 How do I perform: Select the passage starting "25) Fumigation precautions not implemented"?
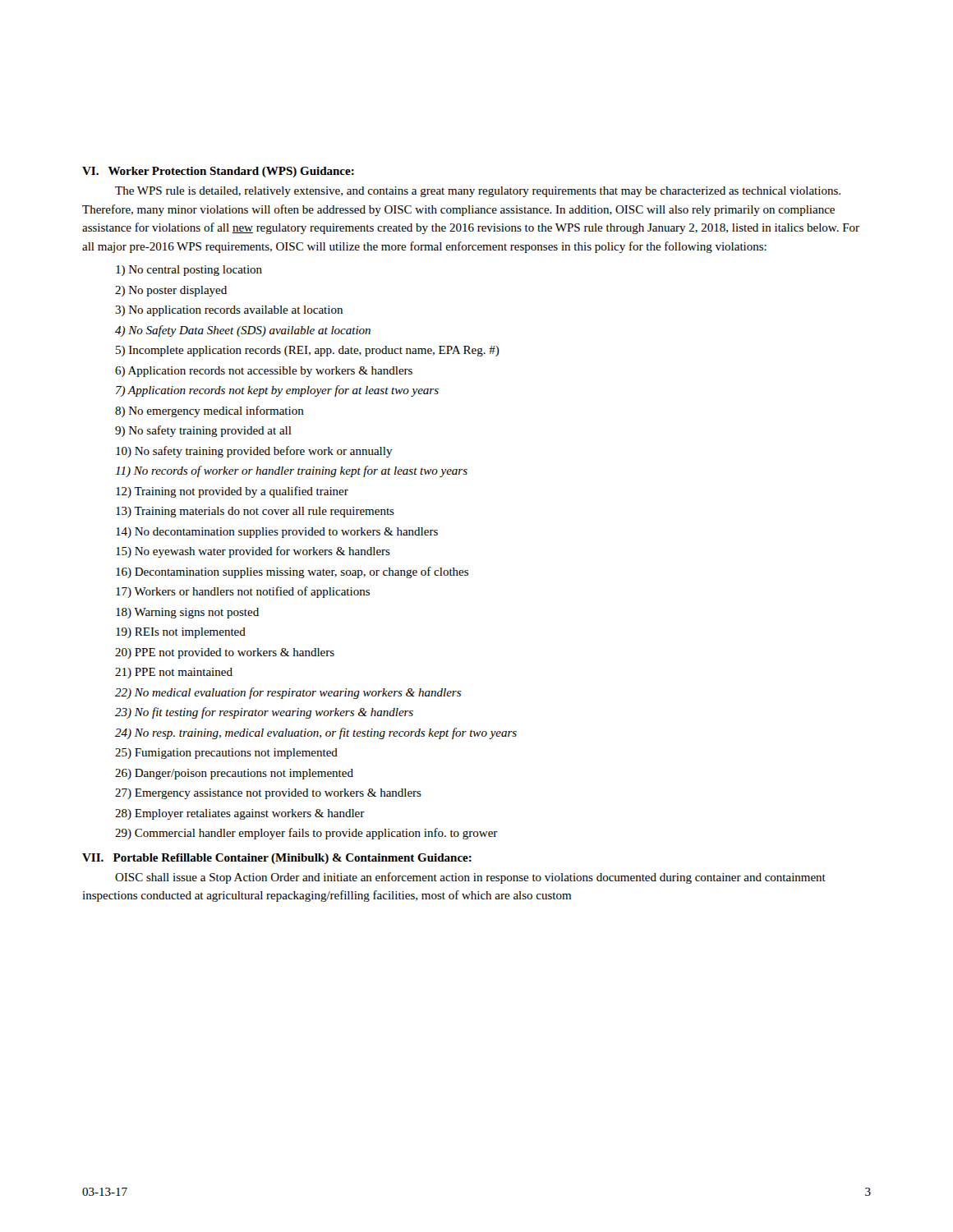click(x=226, y=752)
